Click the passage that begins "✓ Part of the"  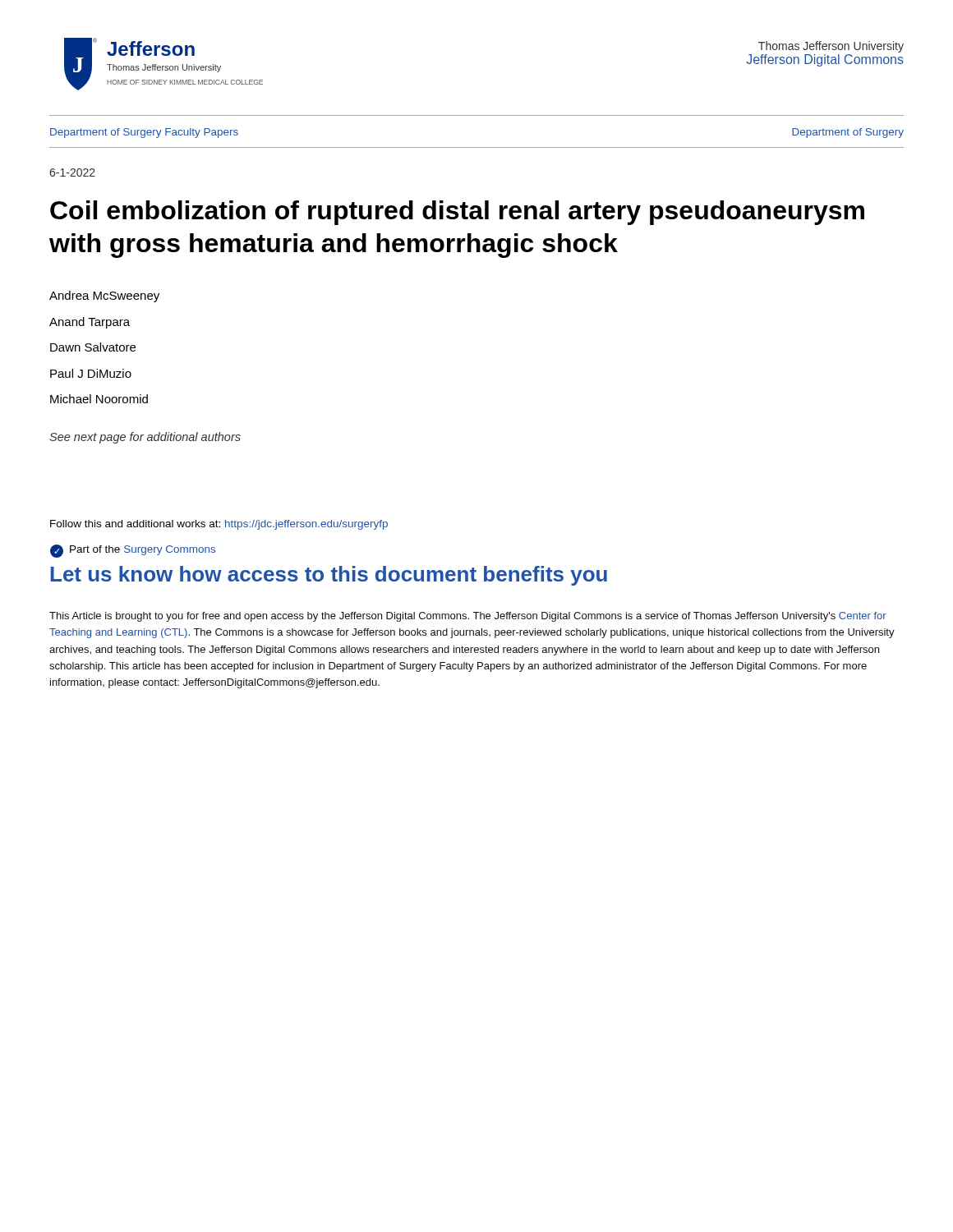pos(133,552)
